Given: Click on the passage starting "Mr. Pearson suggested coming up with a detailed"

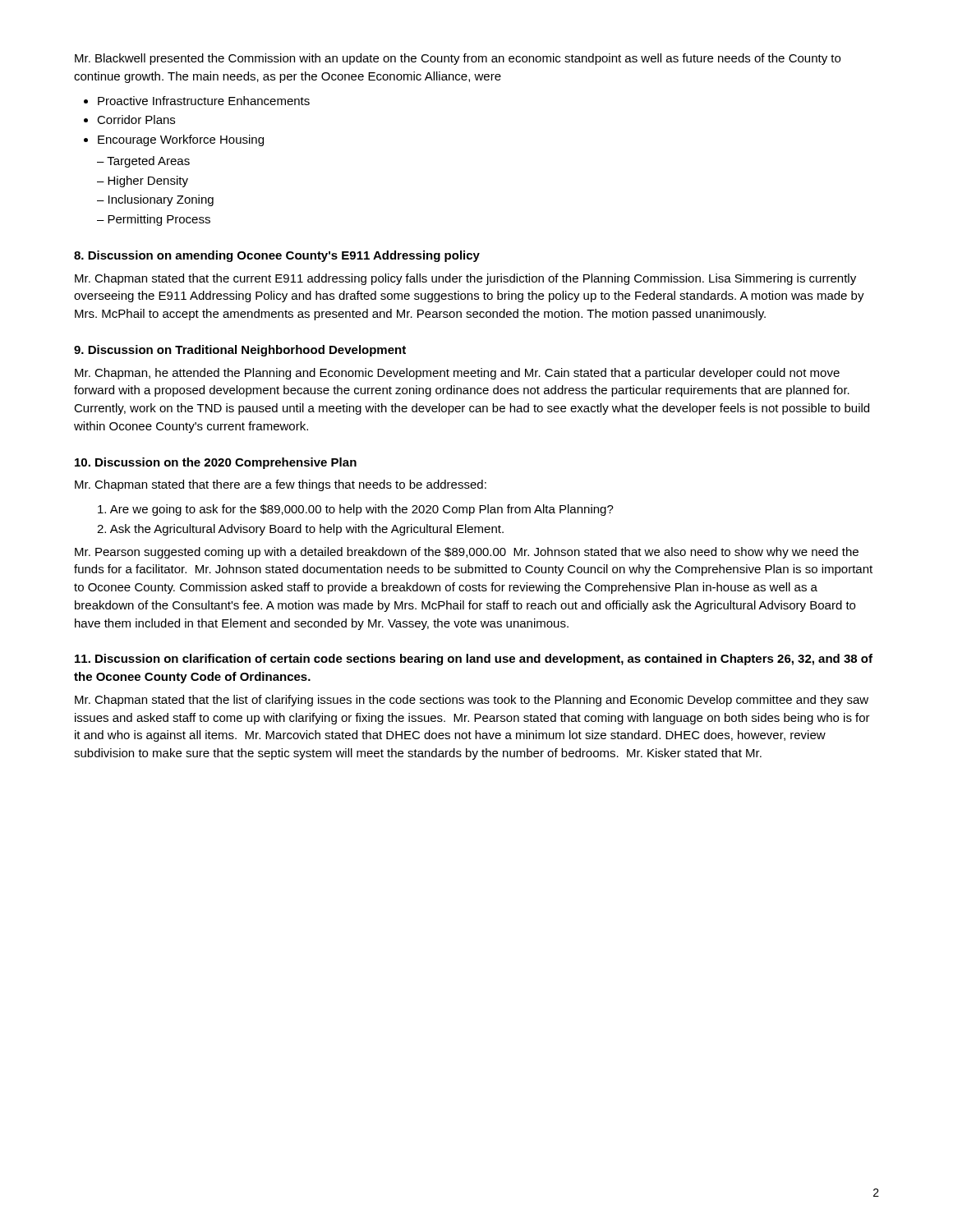Looking at the screenshot, I should coord(473,587).
